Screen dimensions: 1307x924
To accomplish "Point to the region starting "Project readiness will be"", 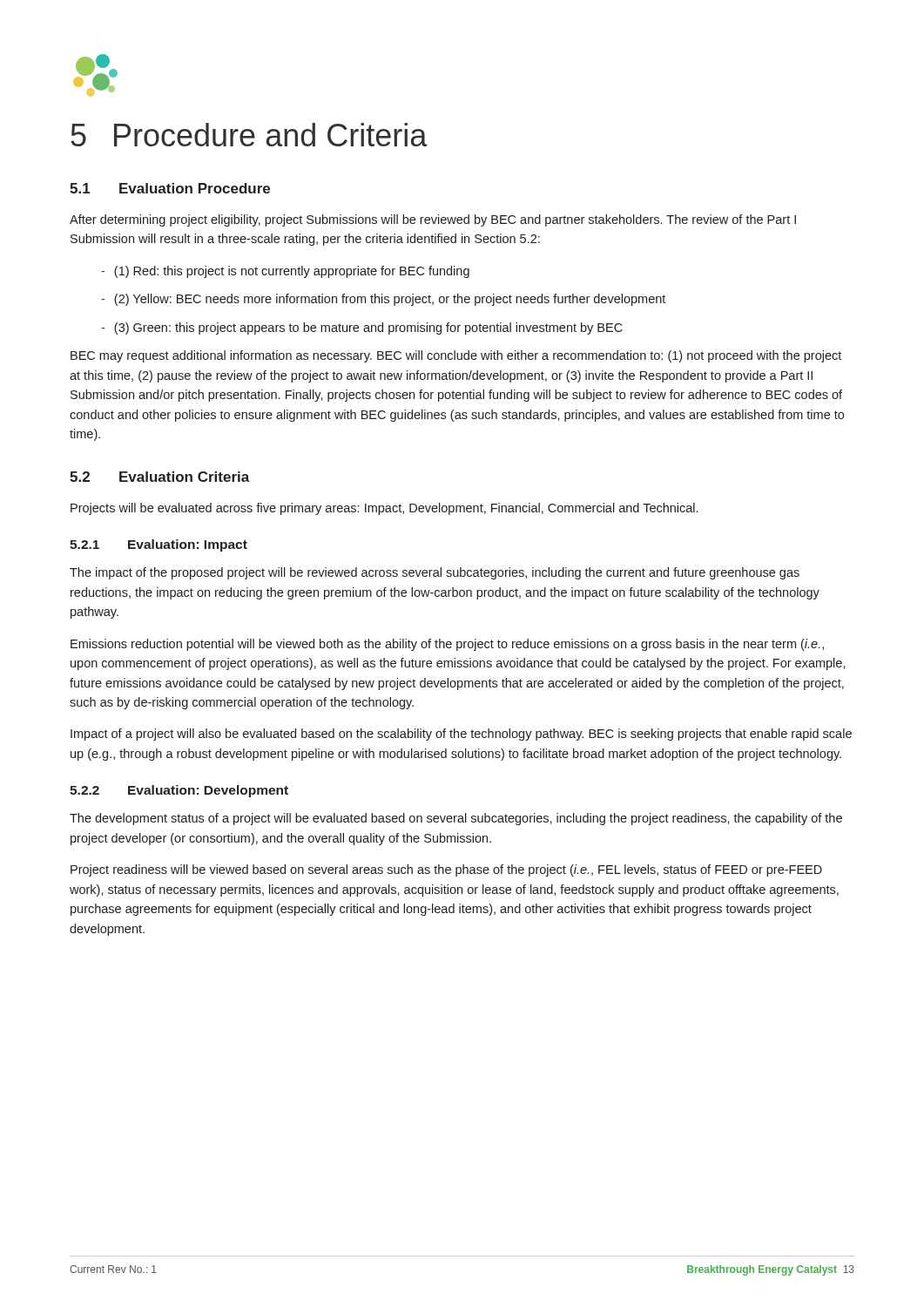I will tap(455, 899).
